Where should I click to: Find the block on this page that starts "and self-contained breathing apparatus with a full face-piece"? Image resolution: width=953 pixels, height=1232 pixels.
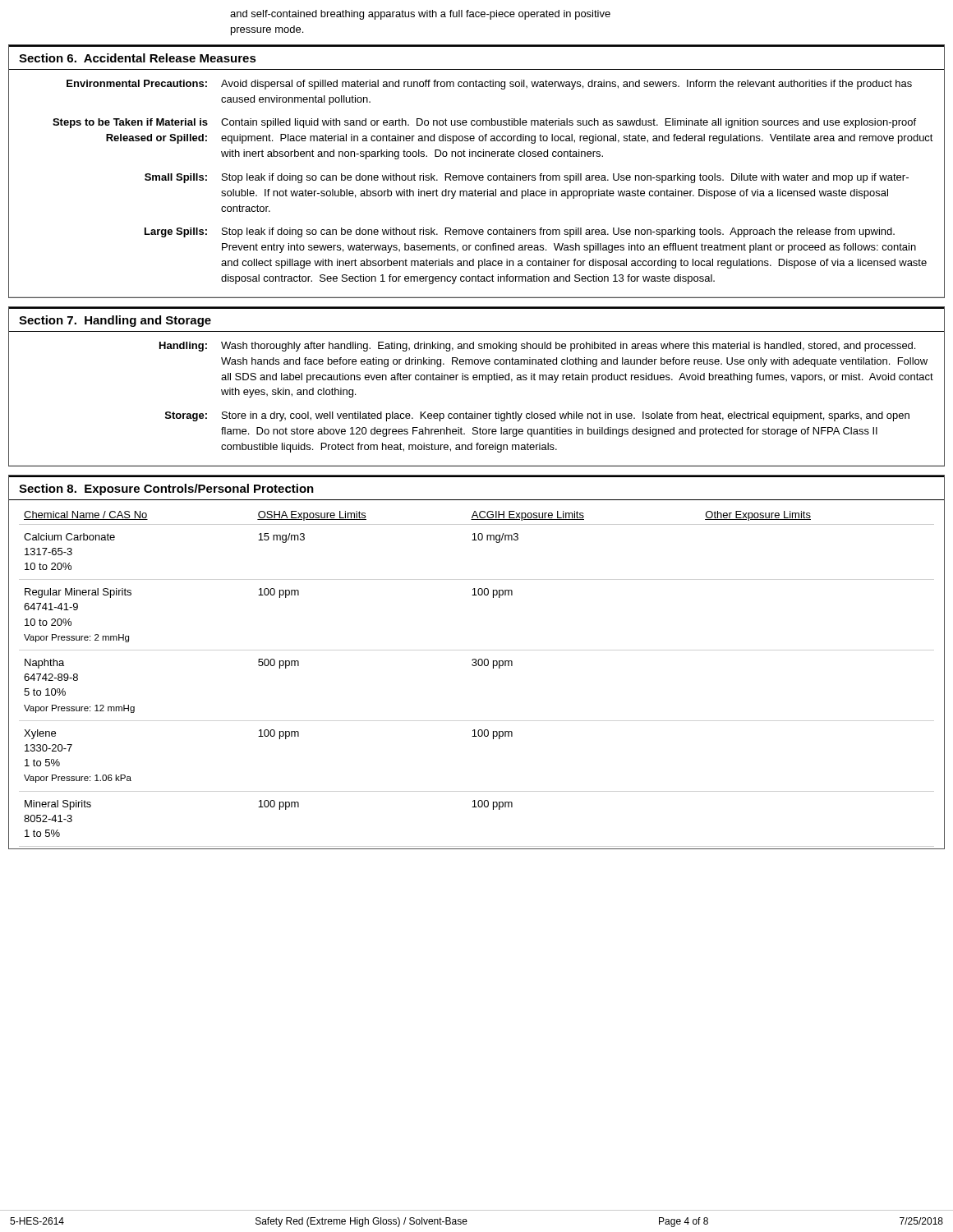click(x=420, y=21)
